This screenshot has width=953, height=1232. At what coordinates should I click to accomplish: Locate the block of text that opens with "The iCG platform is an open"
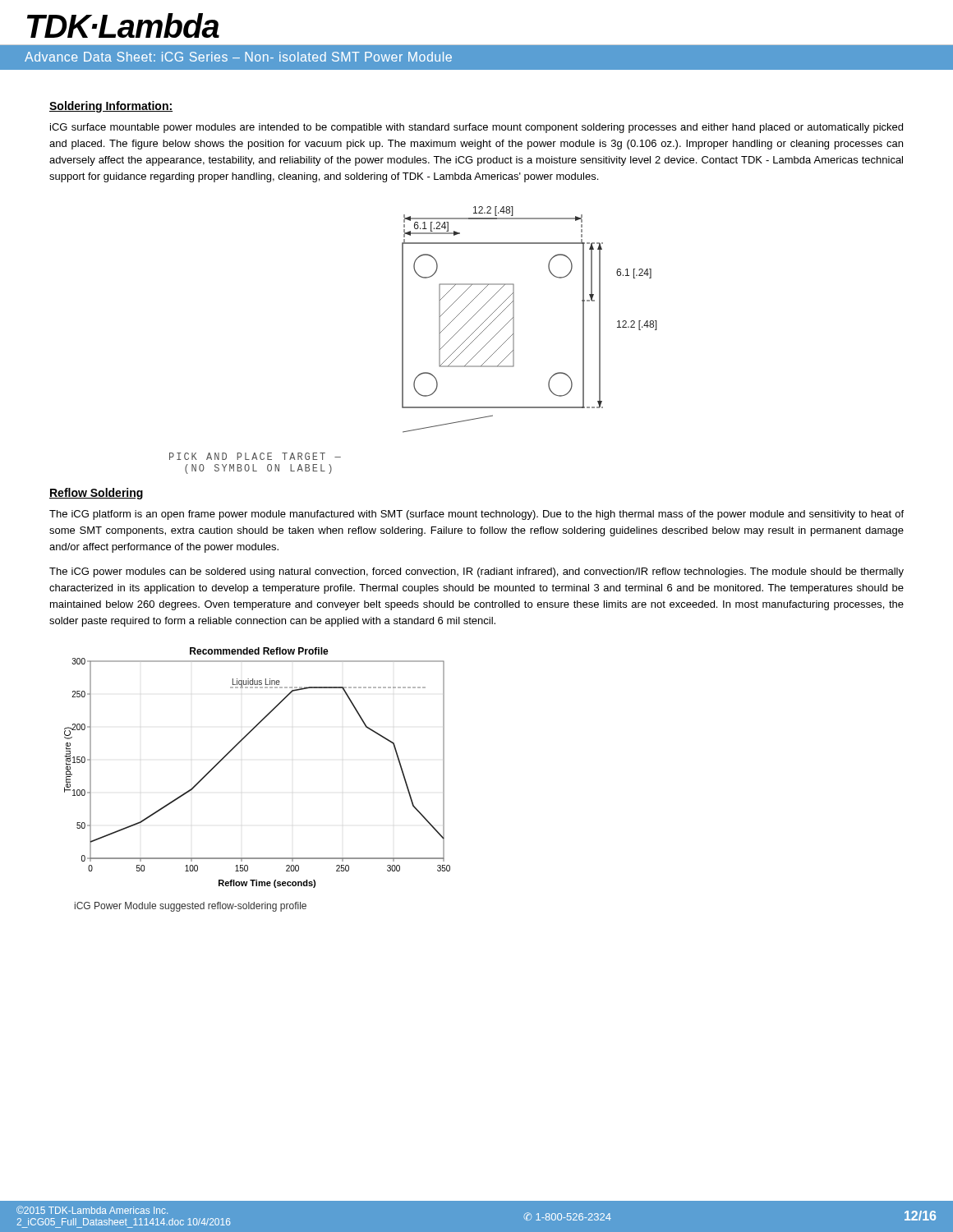476,530
